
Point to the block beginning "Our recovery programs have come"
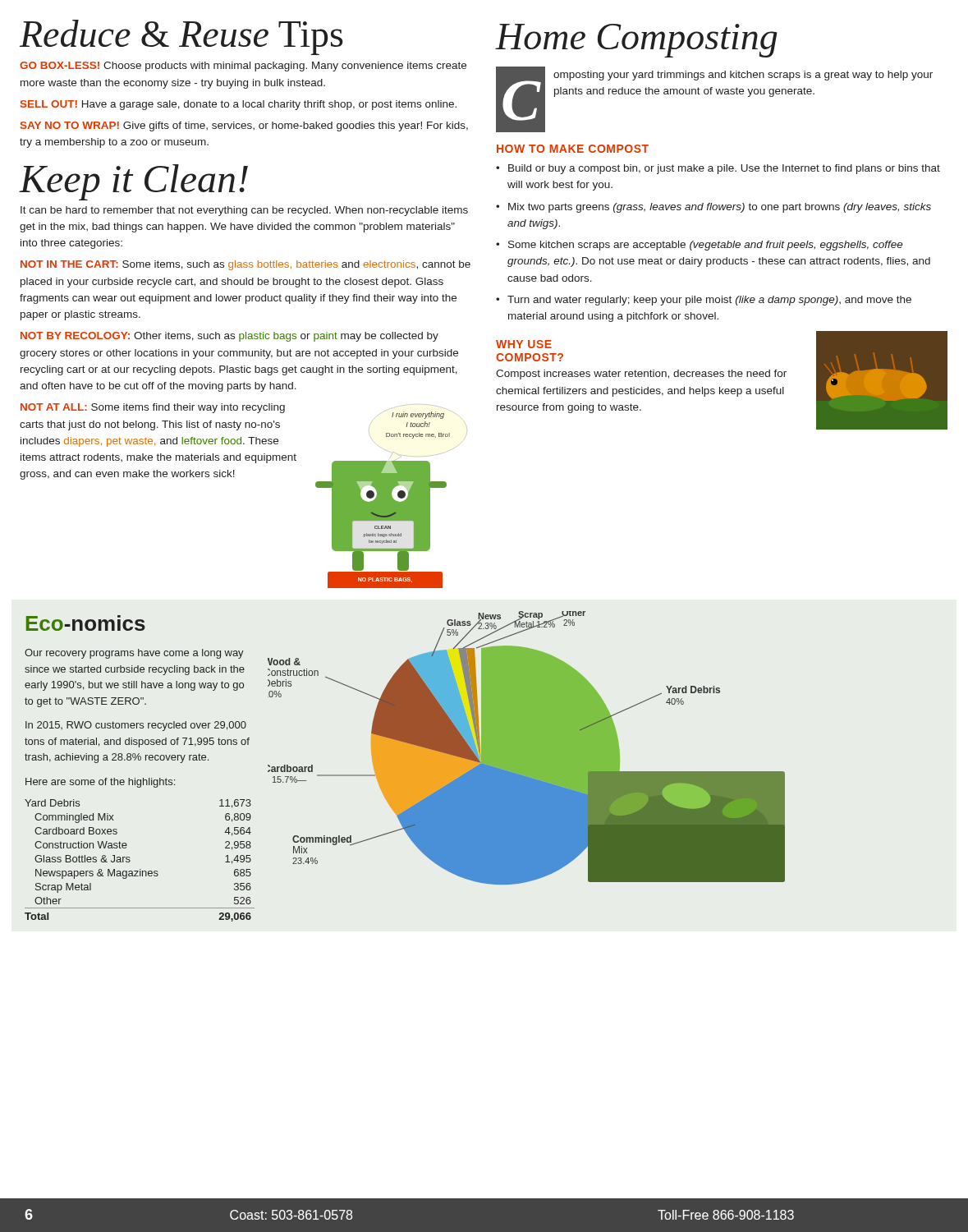click(x=135, y=677)
